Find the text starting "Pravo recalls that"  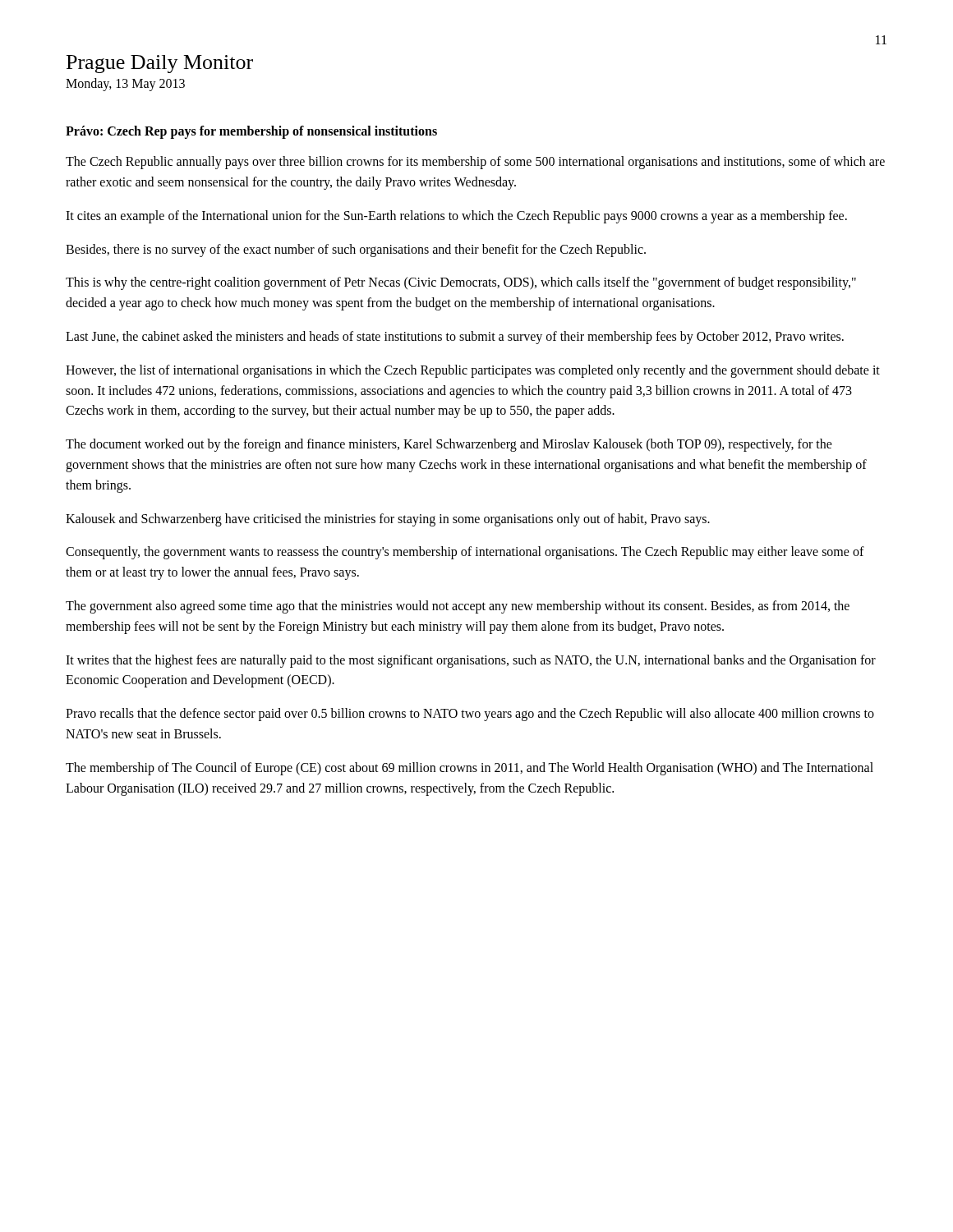[x=470, y=724]
